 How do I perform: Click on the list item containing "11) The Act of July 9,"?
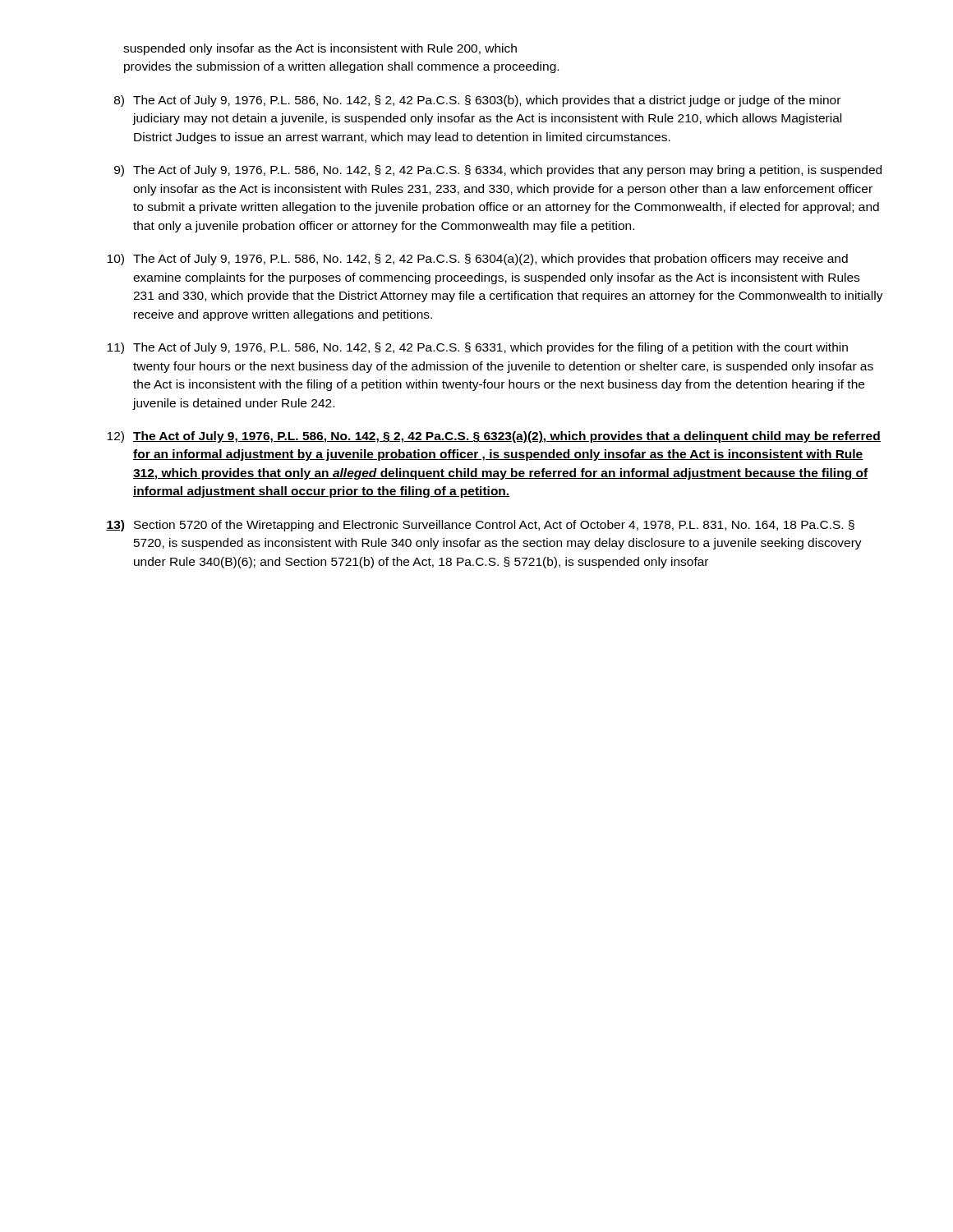(483, 375)
